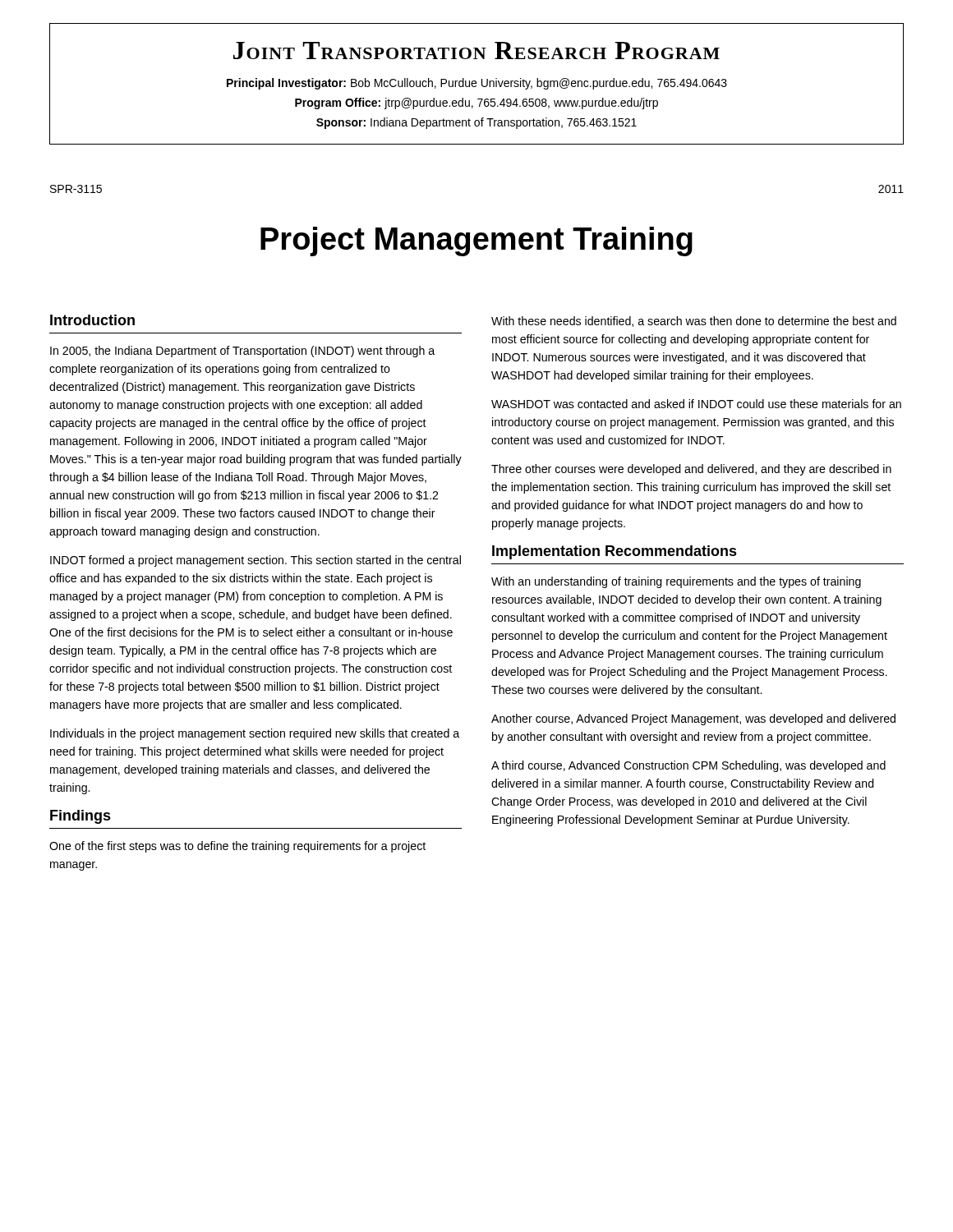The width and height of the screenshot is (953, 1232).
Task: Point to the passage starting "Another course, Advanced"
Action: (x=694, y=728)
